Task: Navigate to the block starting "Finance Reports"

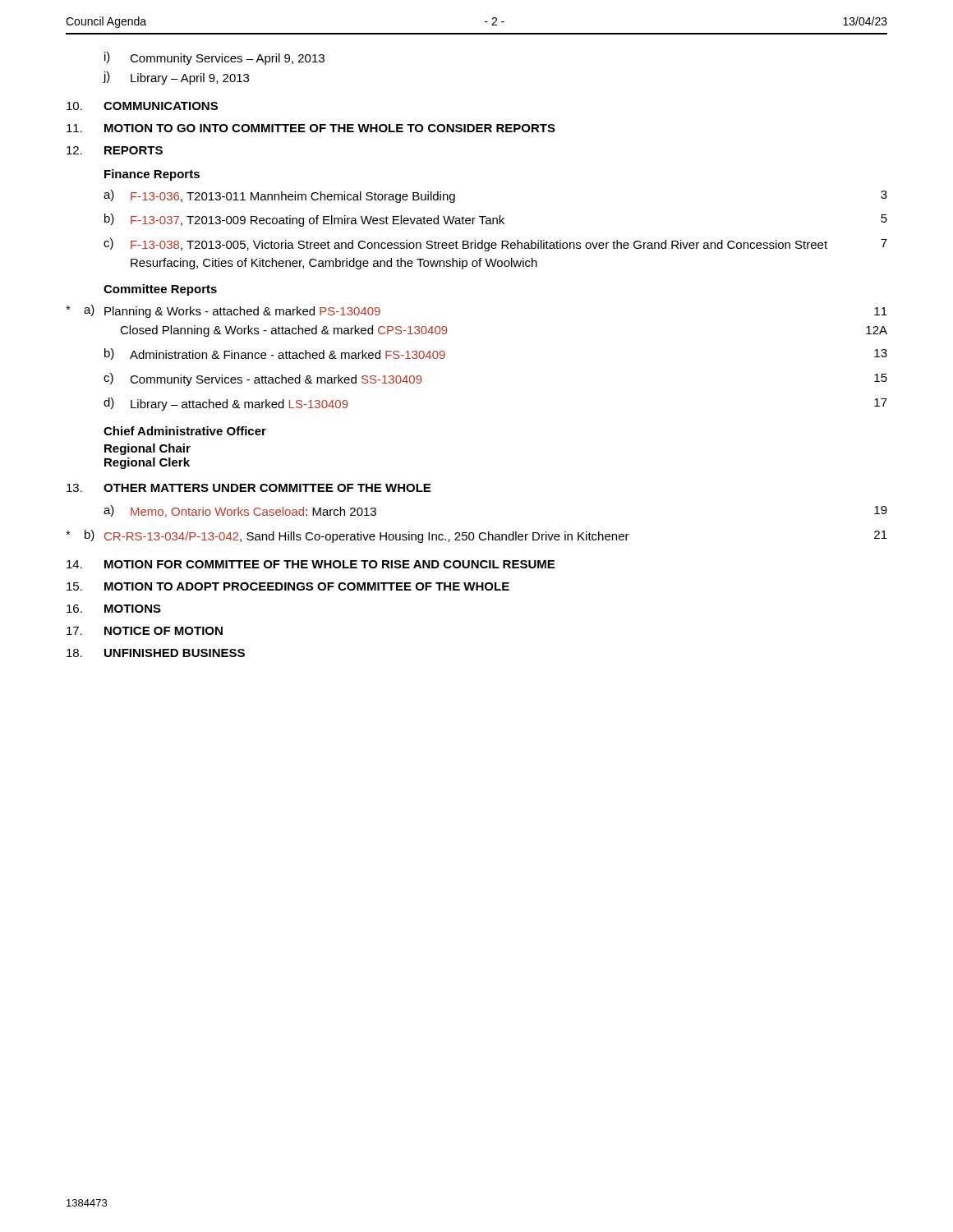Action: (152, 173)
